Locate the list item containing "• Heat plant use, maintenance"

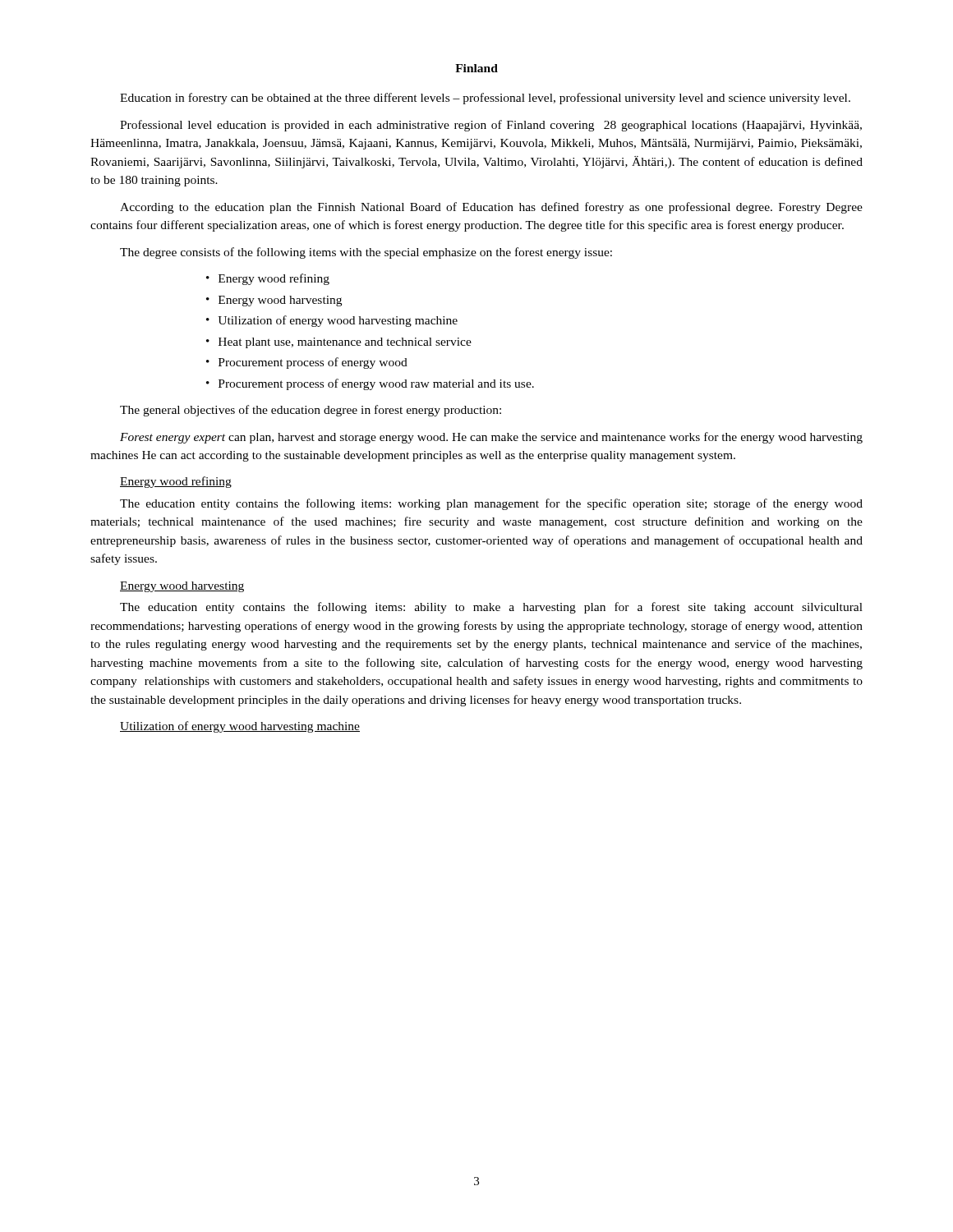tap(339, 343)
